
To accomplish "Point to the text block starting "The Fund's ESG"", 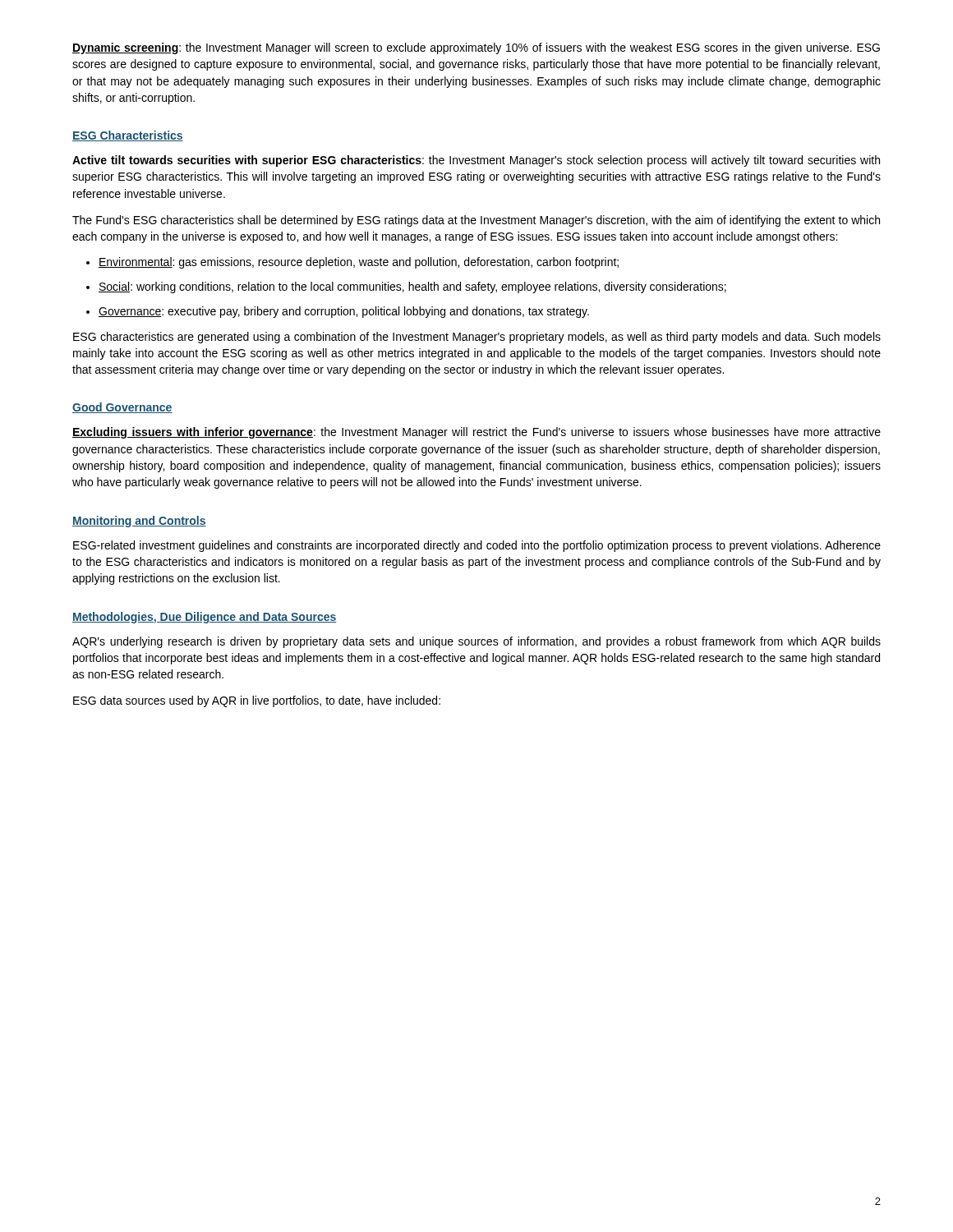I will pyautogui.click(x=476, y=229).
